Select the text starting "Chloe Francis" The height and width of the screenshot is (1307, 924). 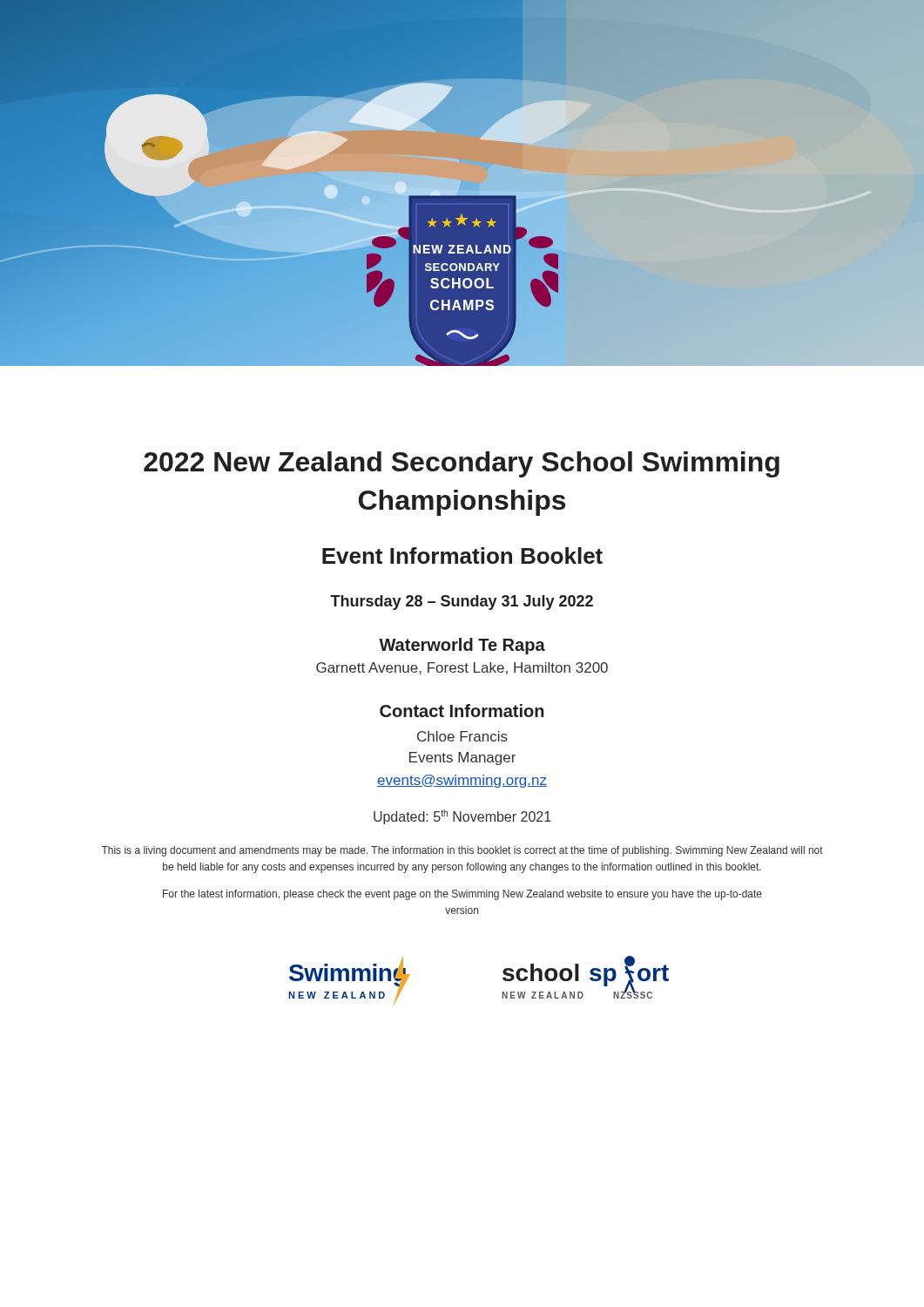pos(462,736)
